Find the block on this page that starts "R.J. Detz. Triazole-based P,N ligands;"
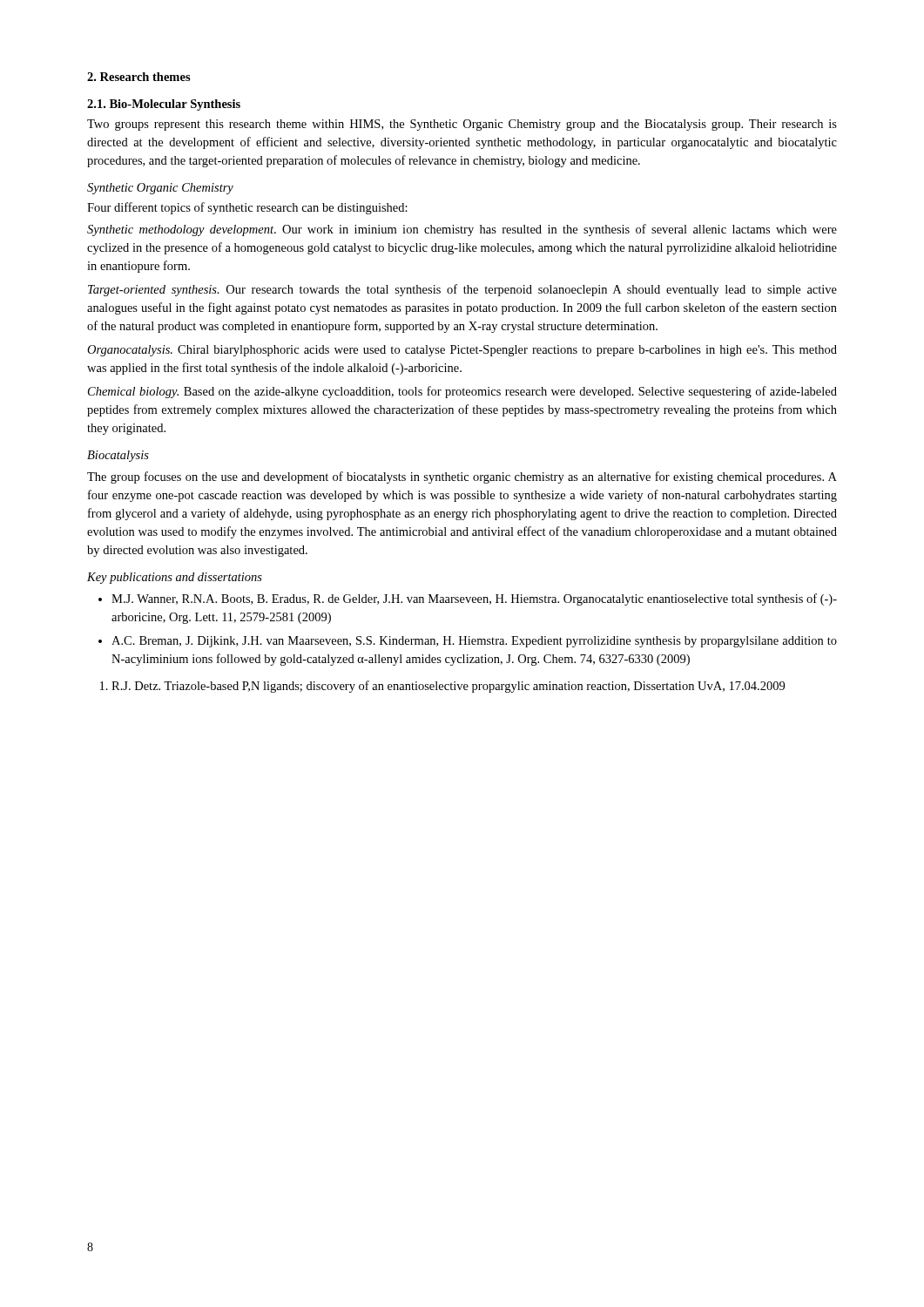This screenshot has height=1307, width=924. 448,686
